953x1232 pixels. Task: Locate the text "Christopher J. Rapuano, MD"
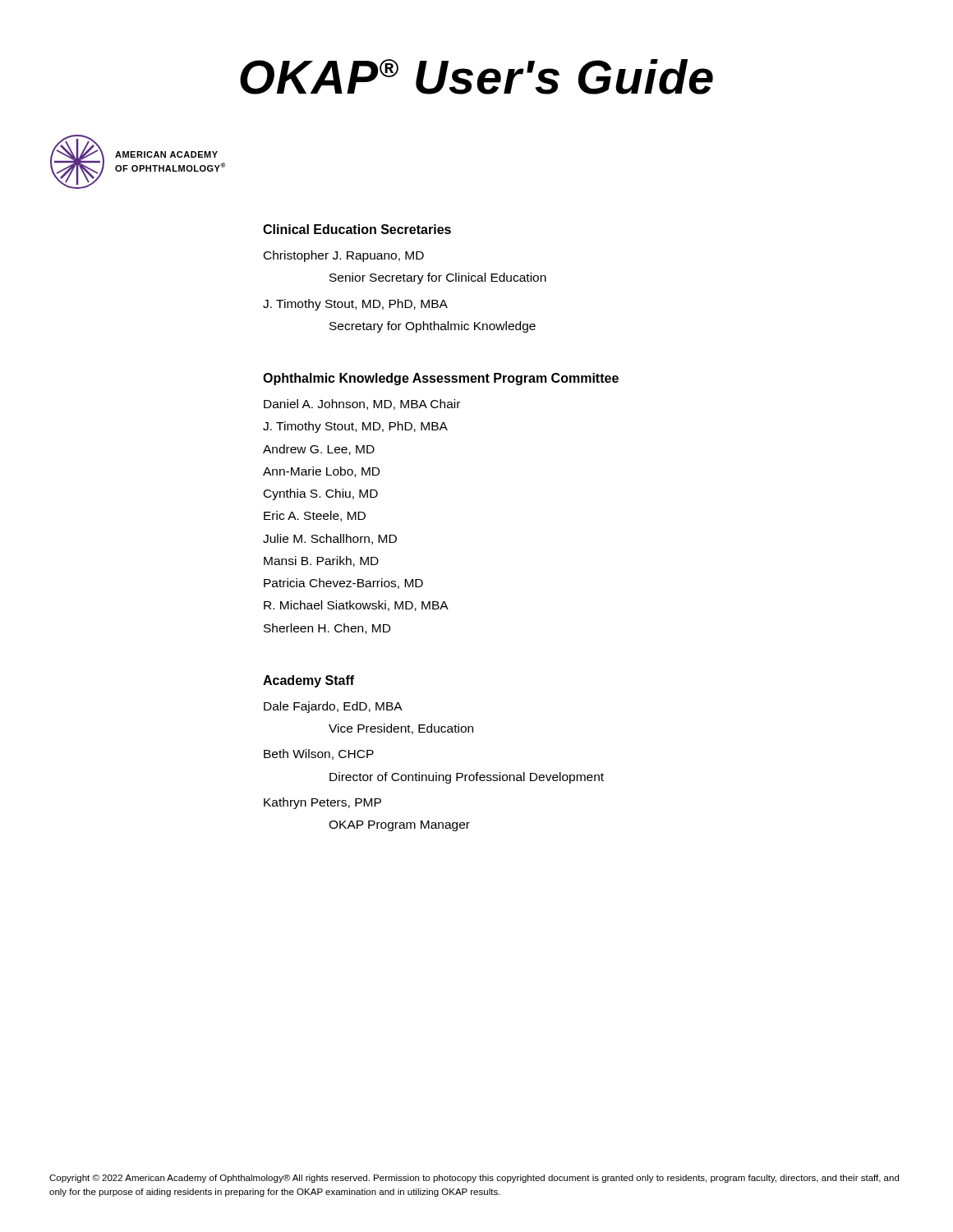[x=344, y=255]
